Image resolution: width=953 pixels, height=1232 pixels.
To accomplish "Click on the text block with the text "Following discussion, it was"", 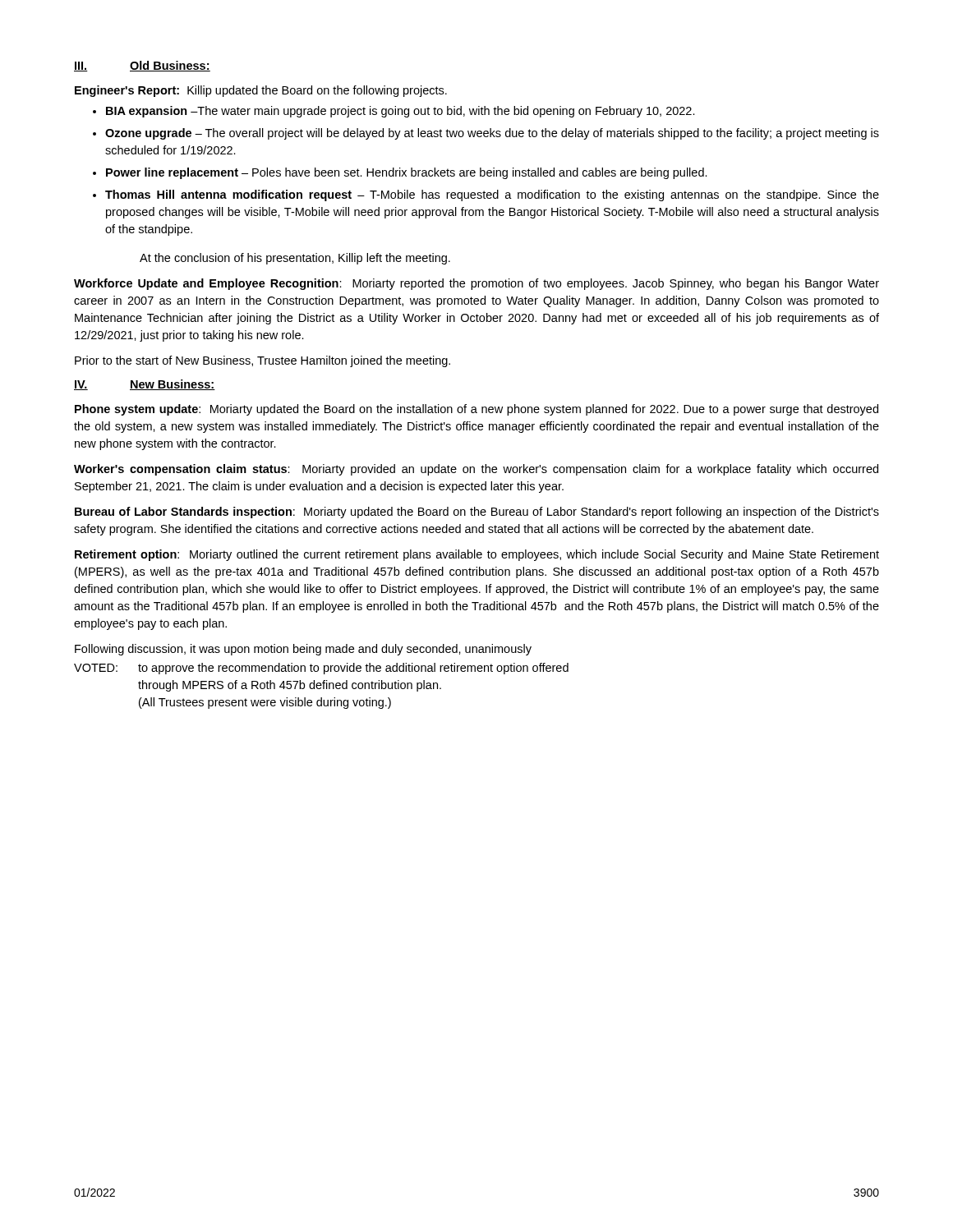I will tap(303, 649).
